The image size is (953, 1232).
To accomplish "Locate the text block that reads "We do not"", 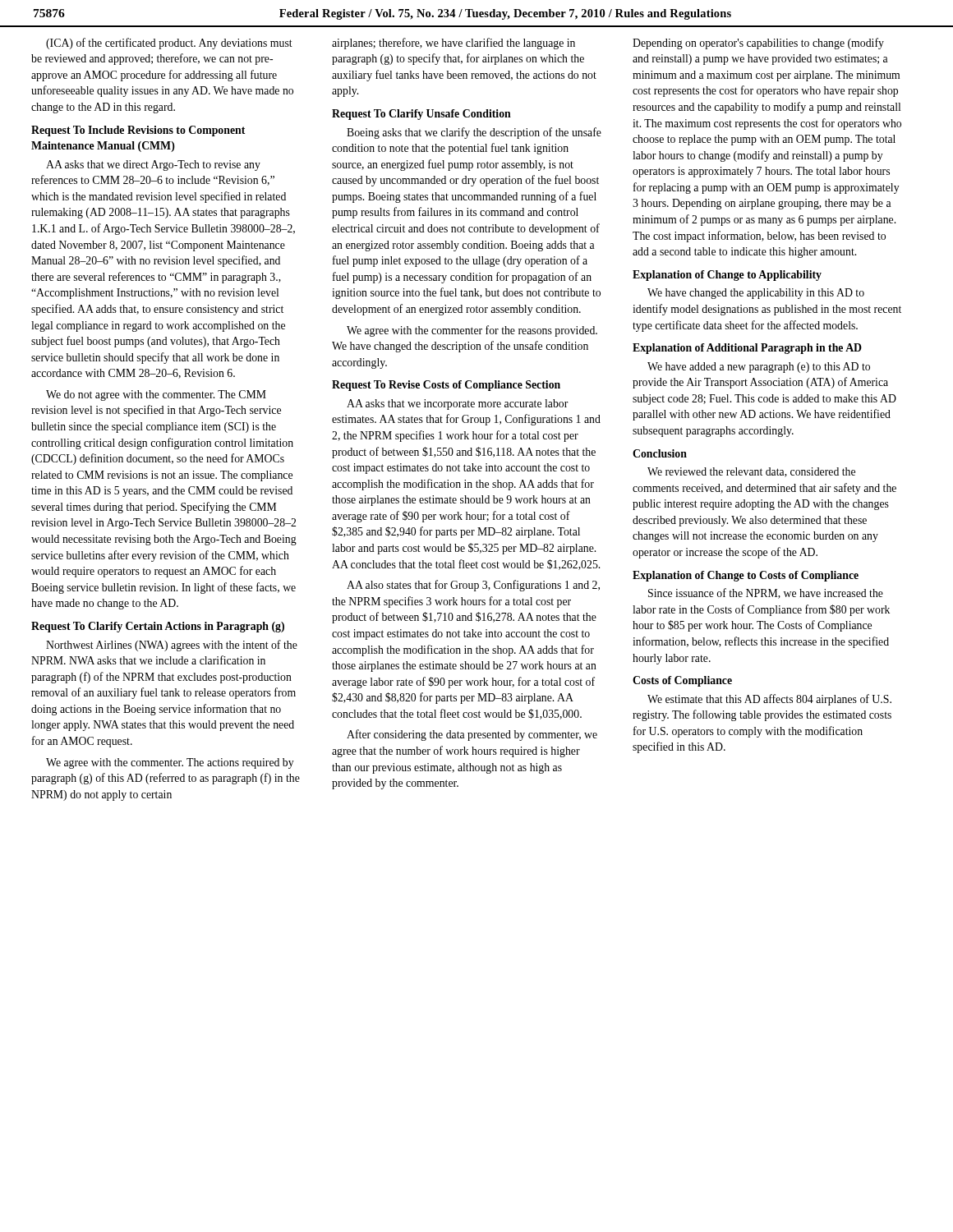I will (166, 499).
